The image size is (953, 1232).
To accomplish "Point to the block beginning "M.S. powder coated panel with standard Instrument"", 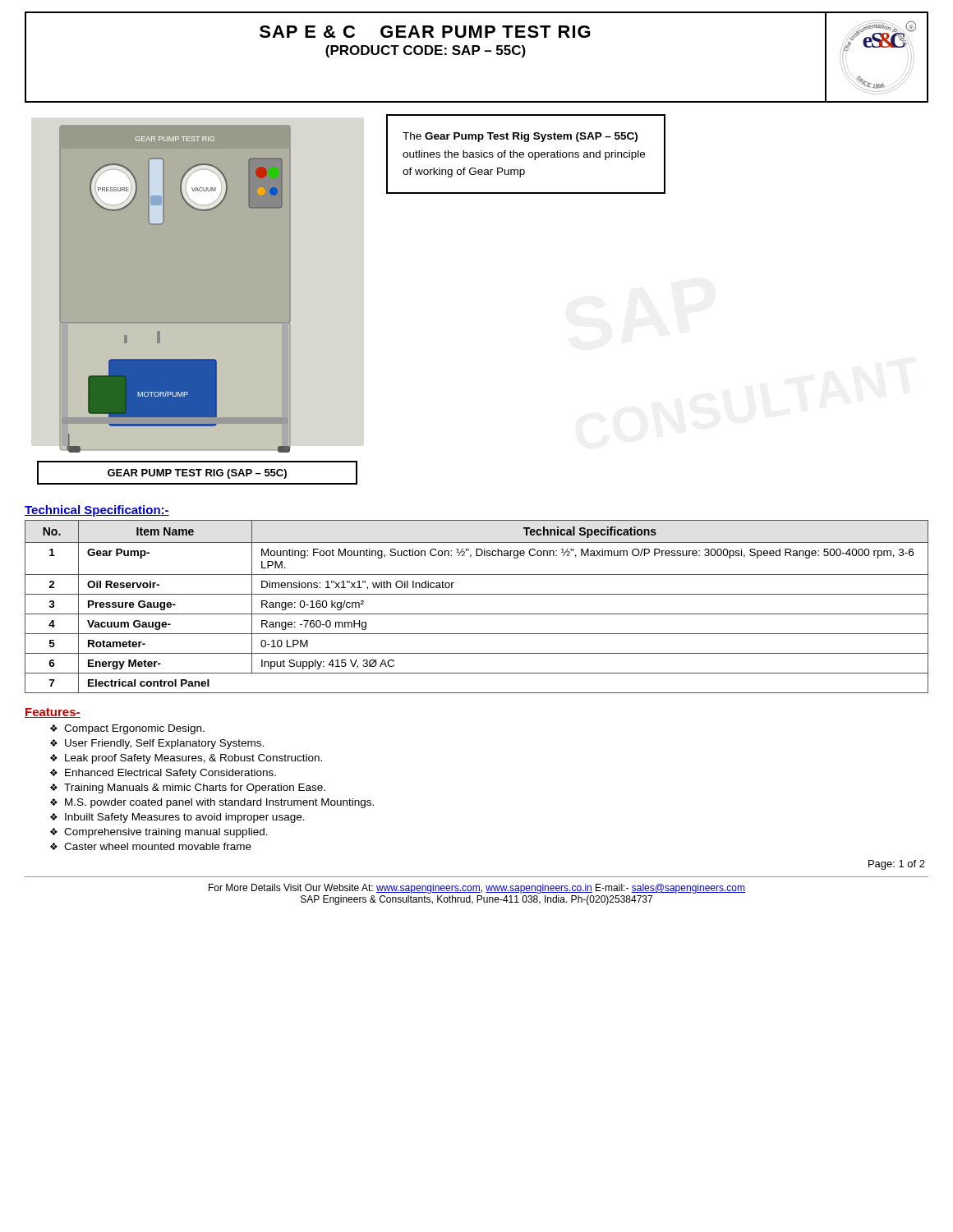I will (x=219, y=802).
